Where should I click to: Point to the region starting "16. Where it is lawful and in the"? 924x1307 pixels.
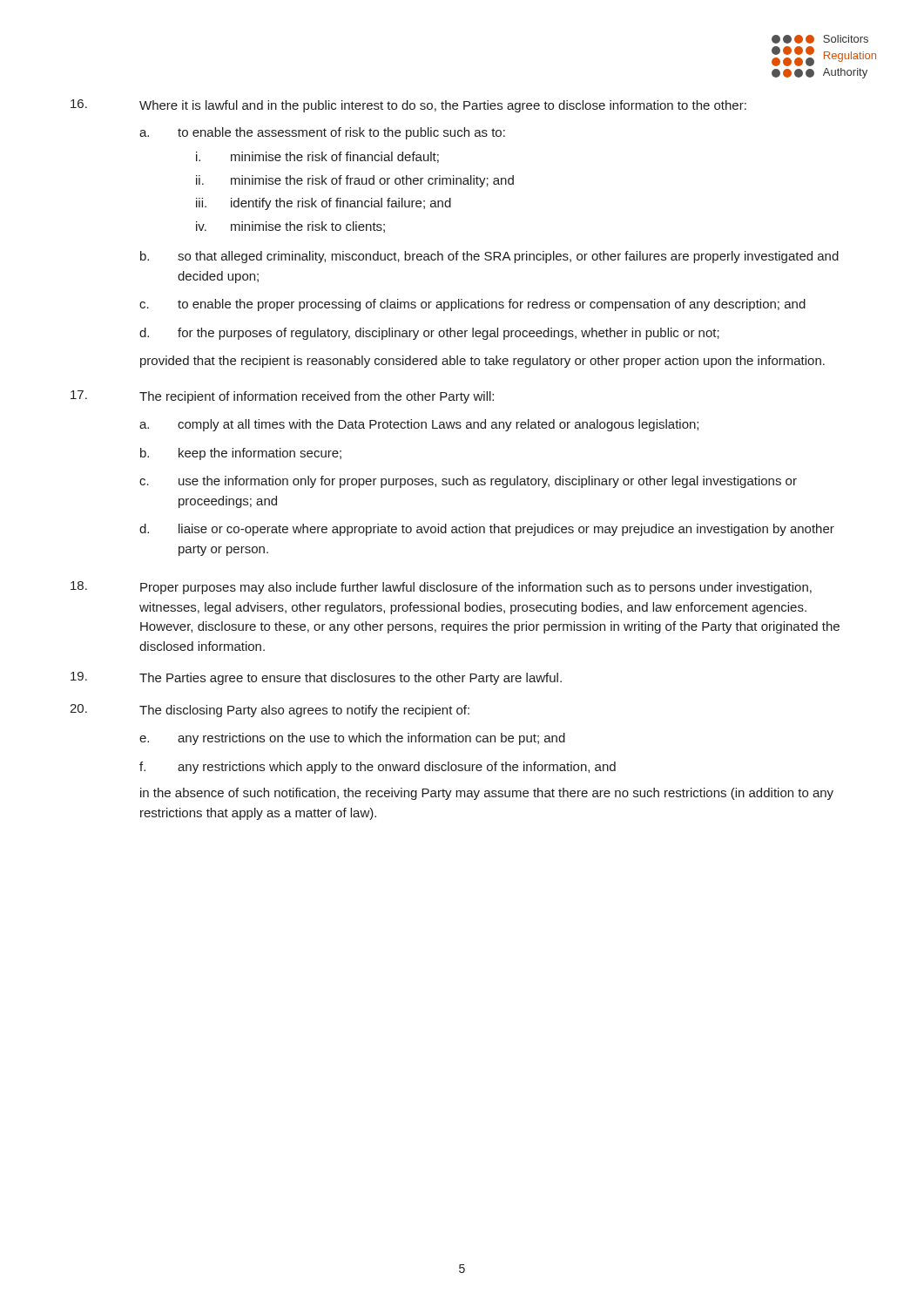[x=408, y=106]
